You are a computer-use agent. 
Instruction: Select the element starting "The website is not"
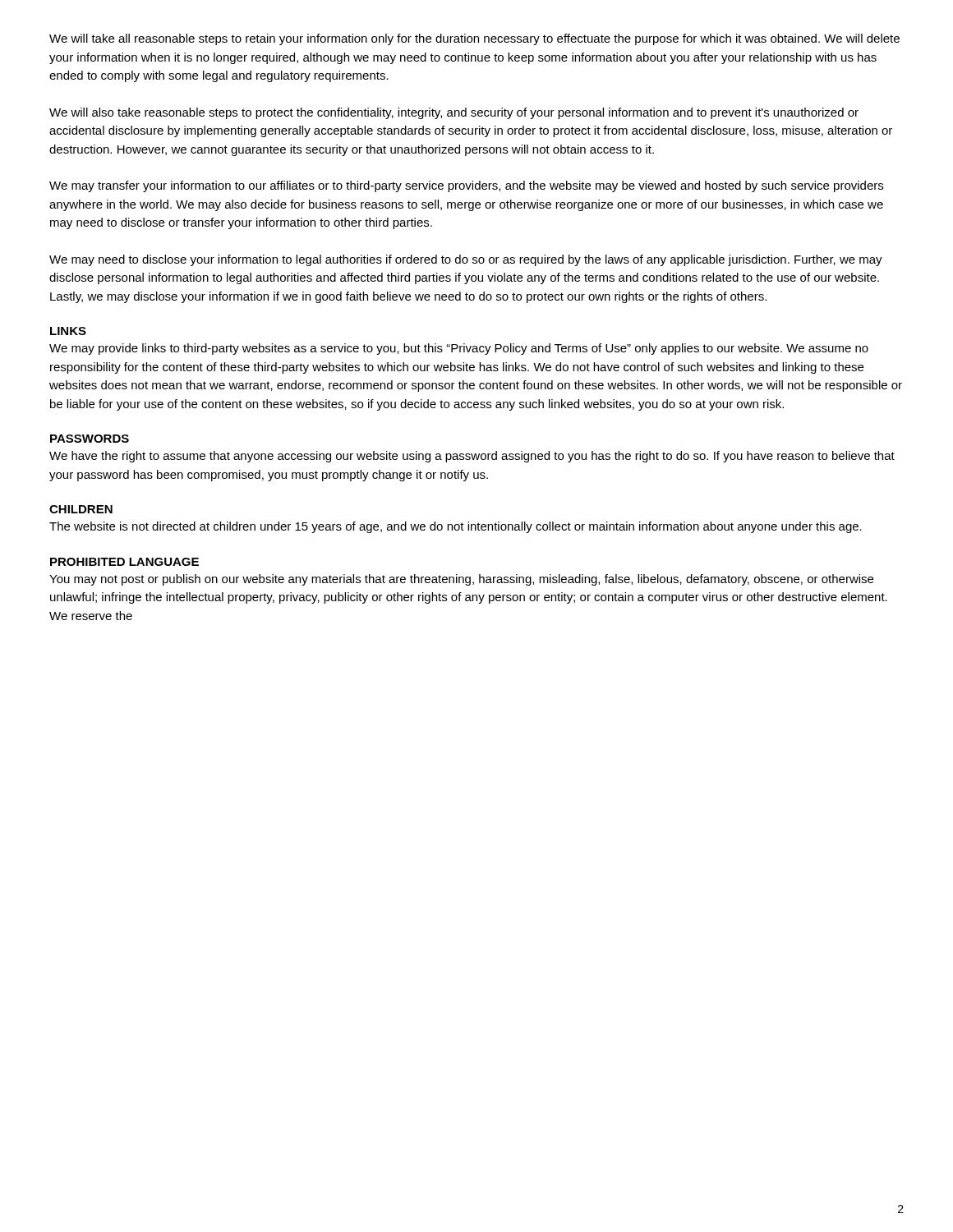[456, 526]
